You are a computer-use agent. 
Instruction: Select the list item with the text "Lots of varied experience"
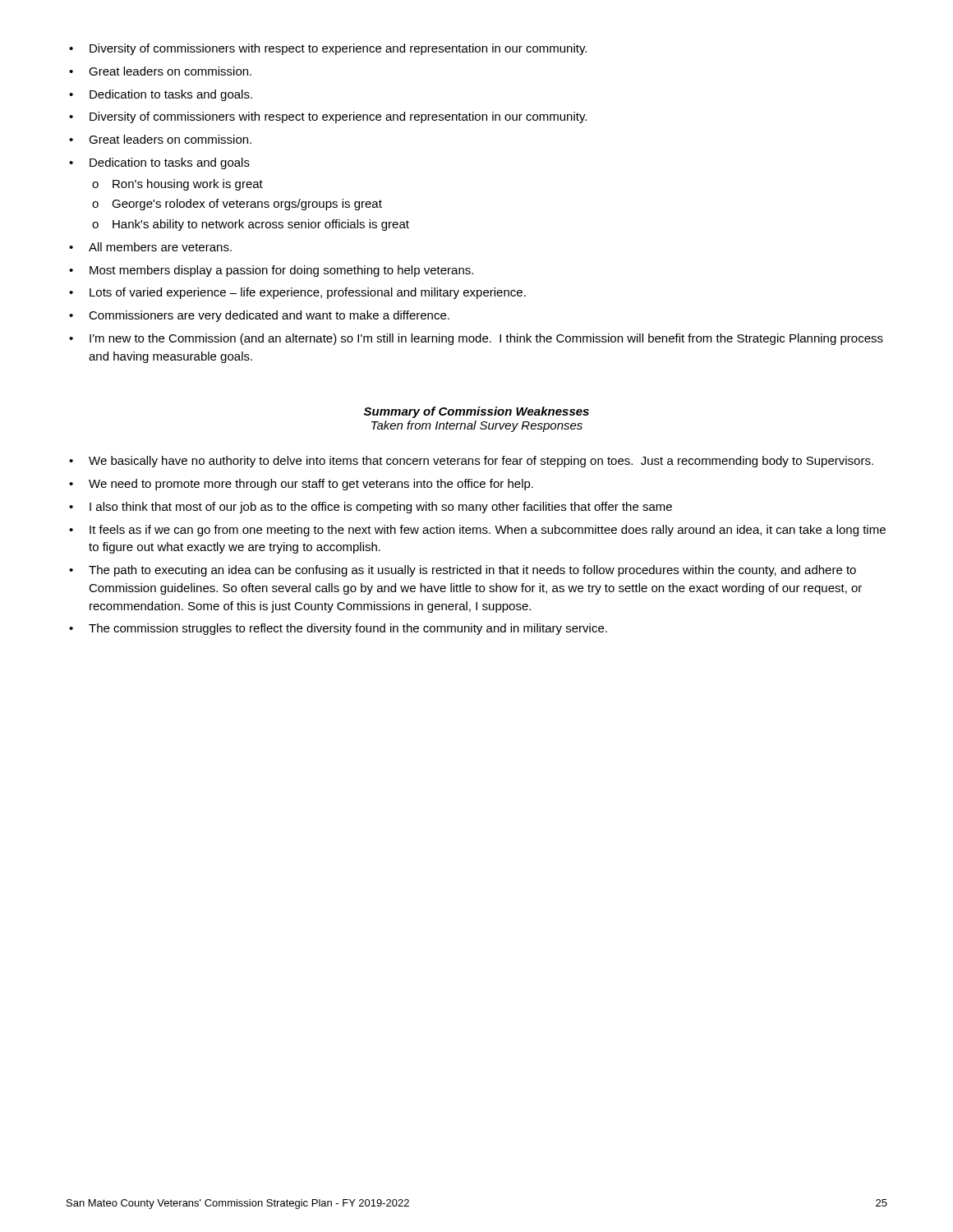tap(476, 293)
